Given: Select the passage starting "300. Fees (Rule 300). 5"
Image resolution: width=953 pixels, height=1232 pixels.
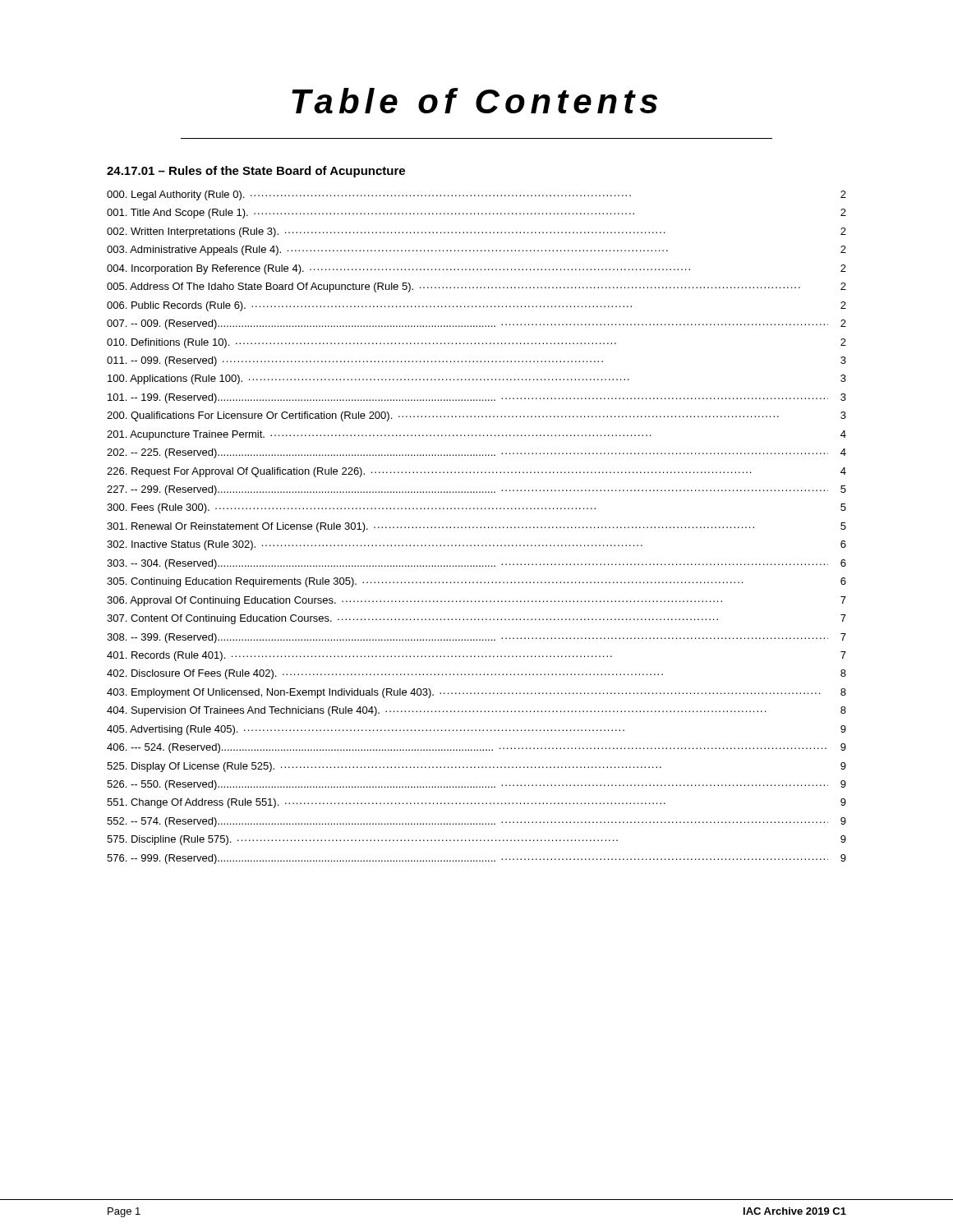Looking at the screenshot, I should coord(476,508).
